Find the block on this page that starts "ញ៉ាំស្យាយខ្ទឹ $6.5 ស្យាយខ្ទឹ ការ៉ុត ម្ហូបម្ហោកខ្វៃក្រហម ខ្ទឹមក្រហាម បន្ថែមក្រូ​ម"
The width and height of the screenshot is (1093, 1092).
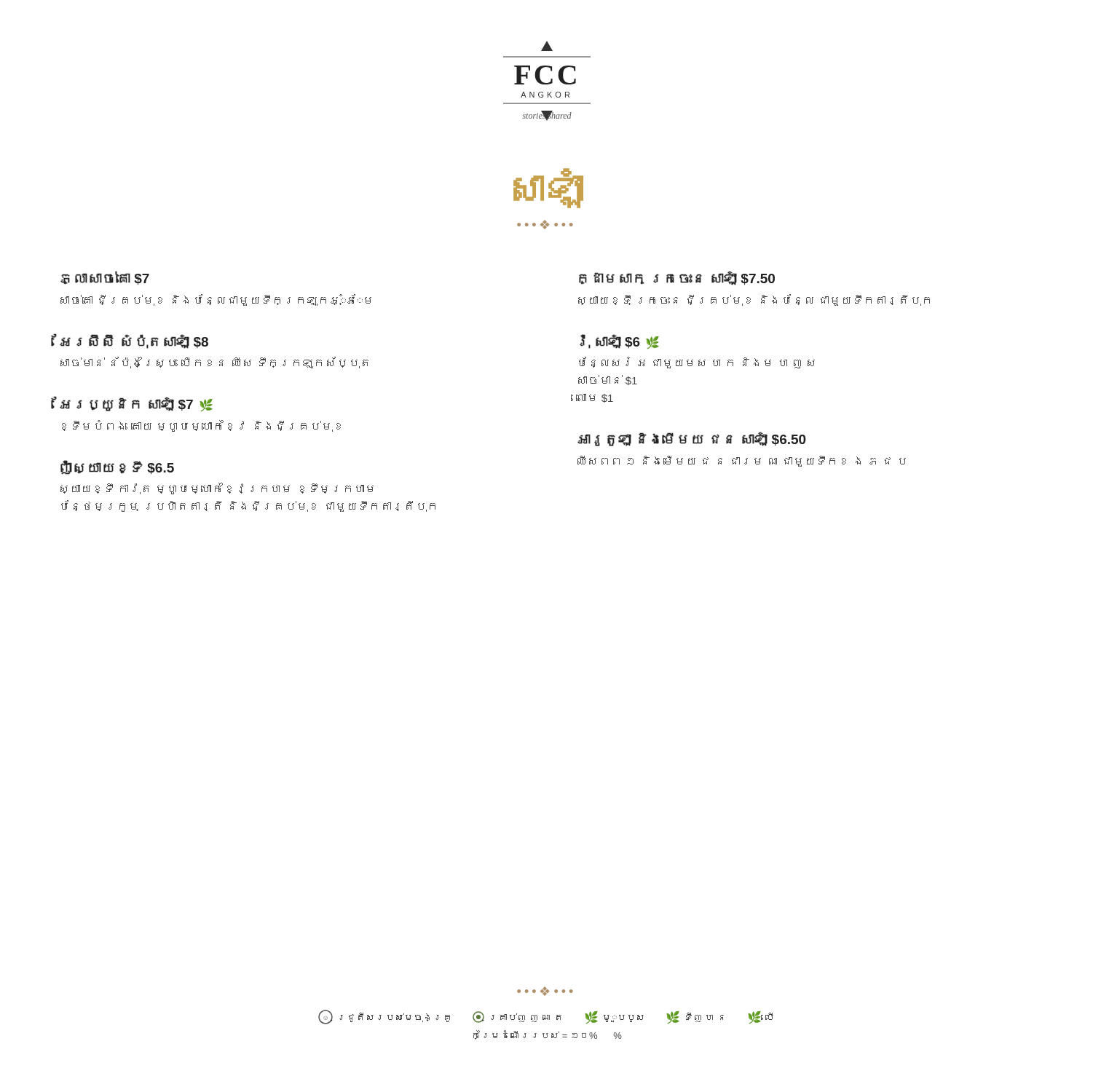288,487
